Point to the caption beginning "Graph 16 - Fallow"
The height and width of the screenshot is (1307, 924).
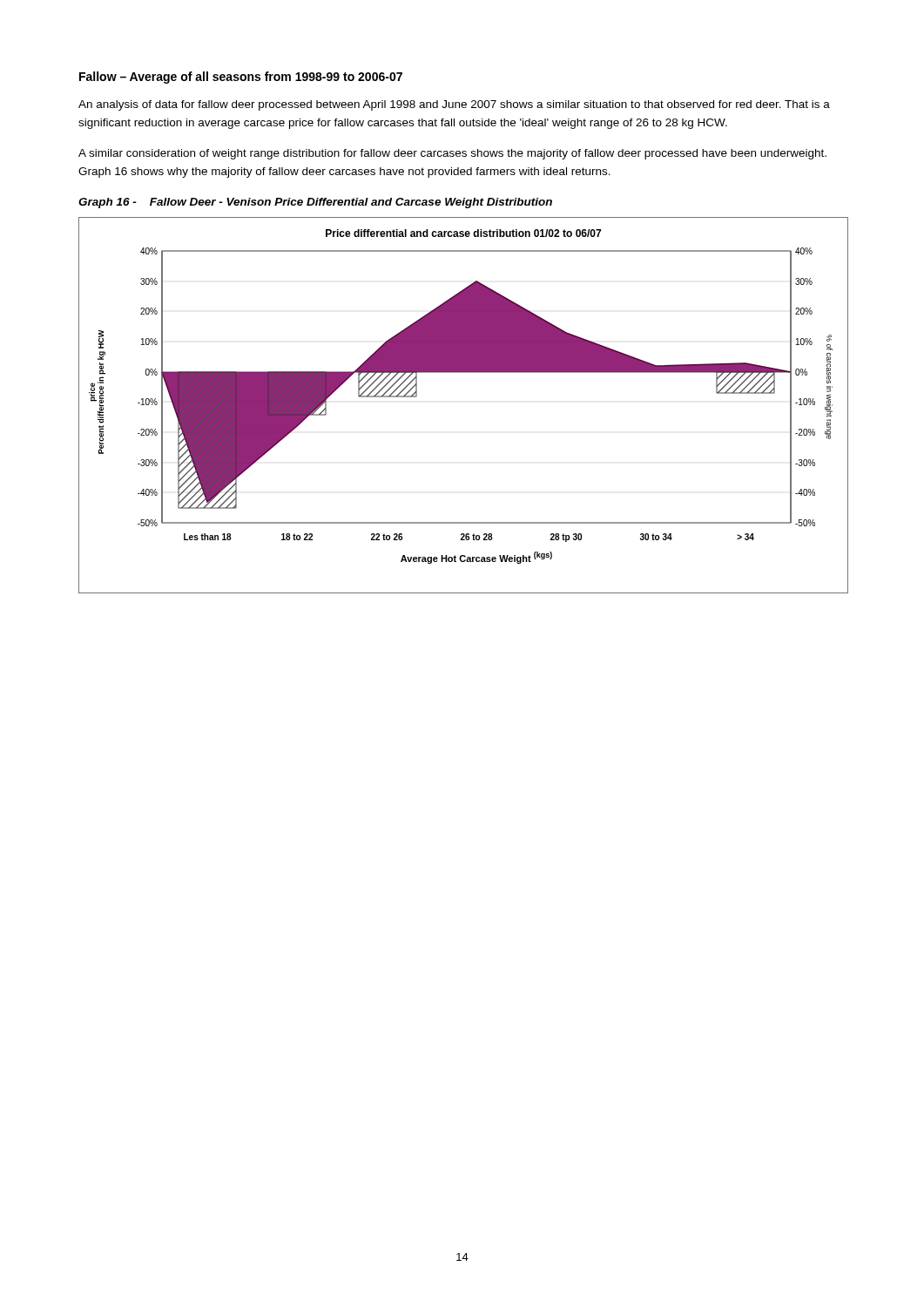pos(315,201)
